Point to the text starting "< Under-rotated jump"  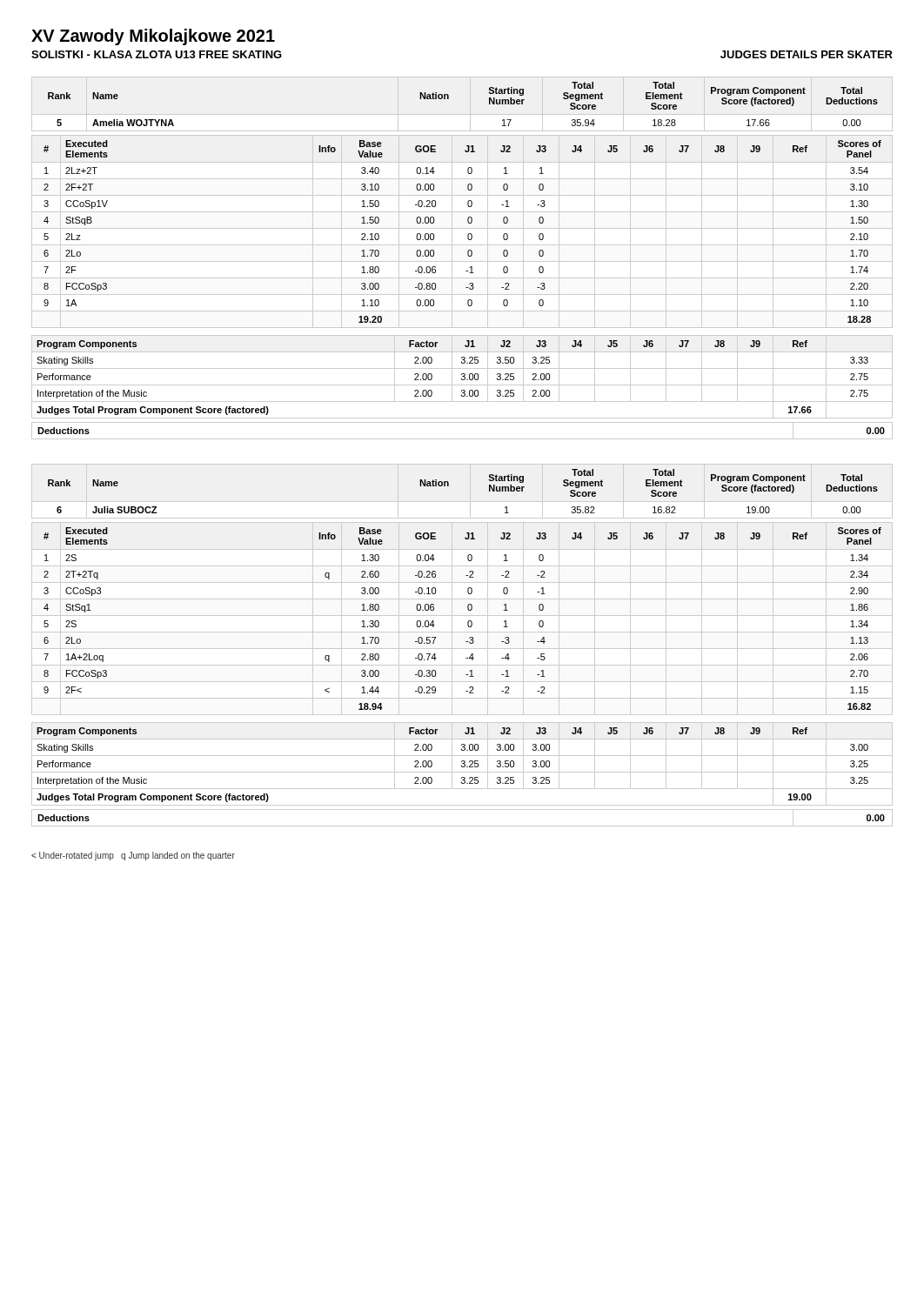point(133,856)
